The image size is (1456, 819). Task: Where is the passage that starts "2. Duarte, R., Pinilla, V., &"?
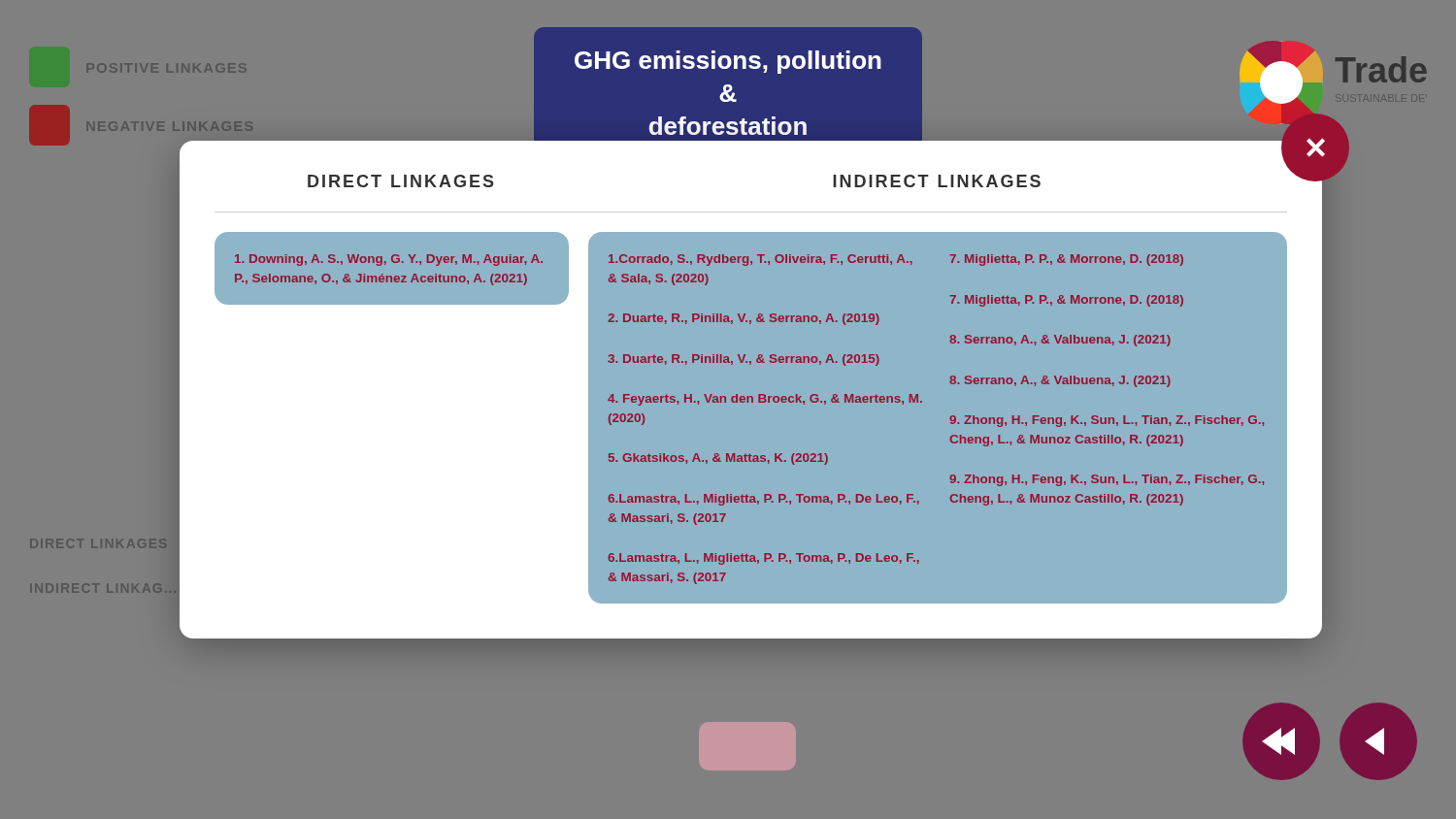point(744,318)
